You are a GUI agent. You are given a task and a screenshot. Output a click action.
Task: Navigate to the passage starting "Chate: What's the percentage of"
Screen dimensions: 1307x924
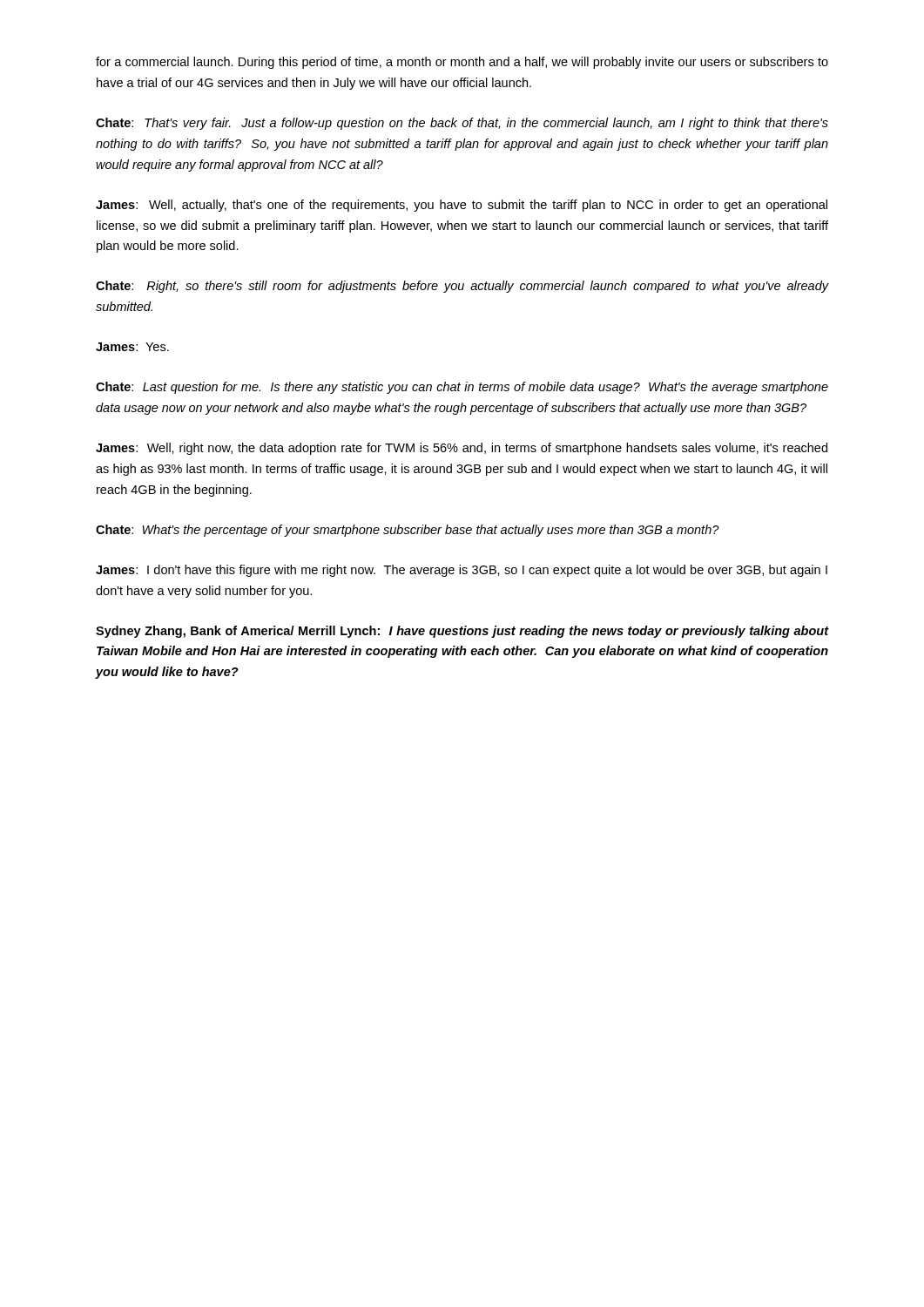pos(407,530)
